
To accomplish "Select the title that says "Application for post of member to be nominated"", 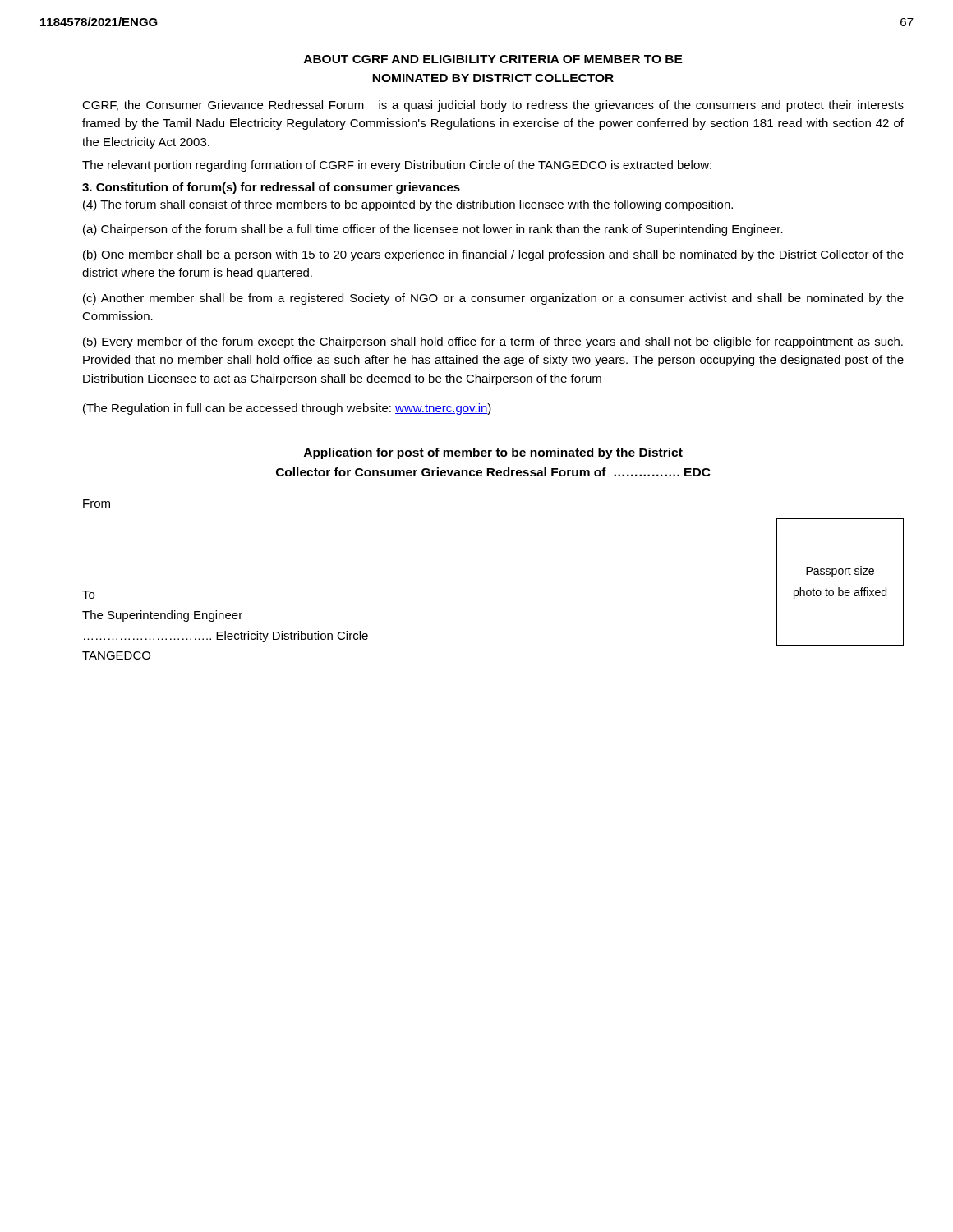I will [493, 462].
